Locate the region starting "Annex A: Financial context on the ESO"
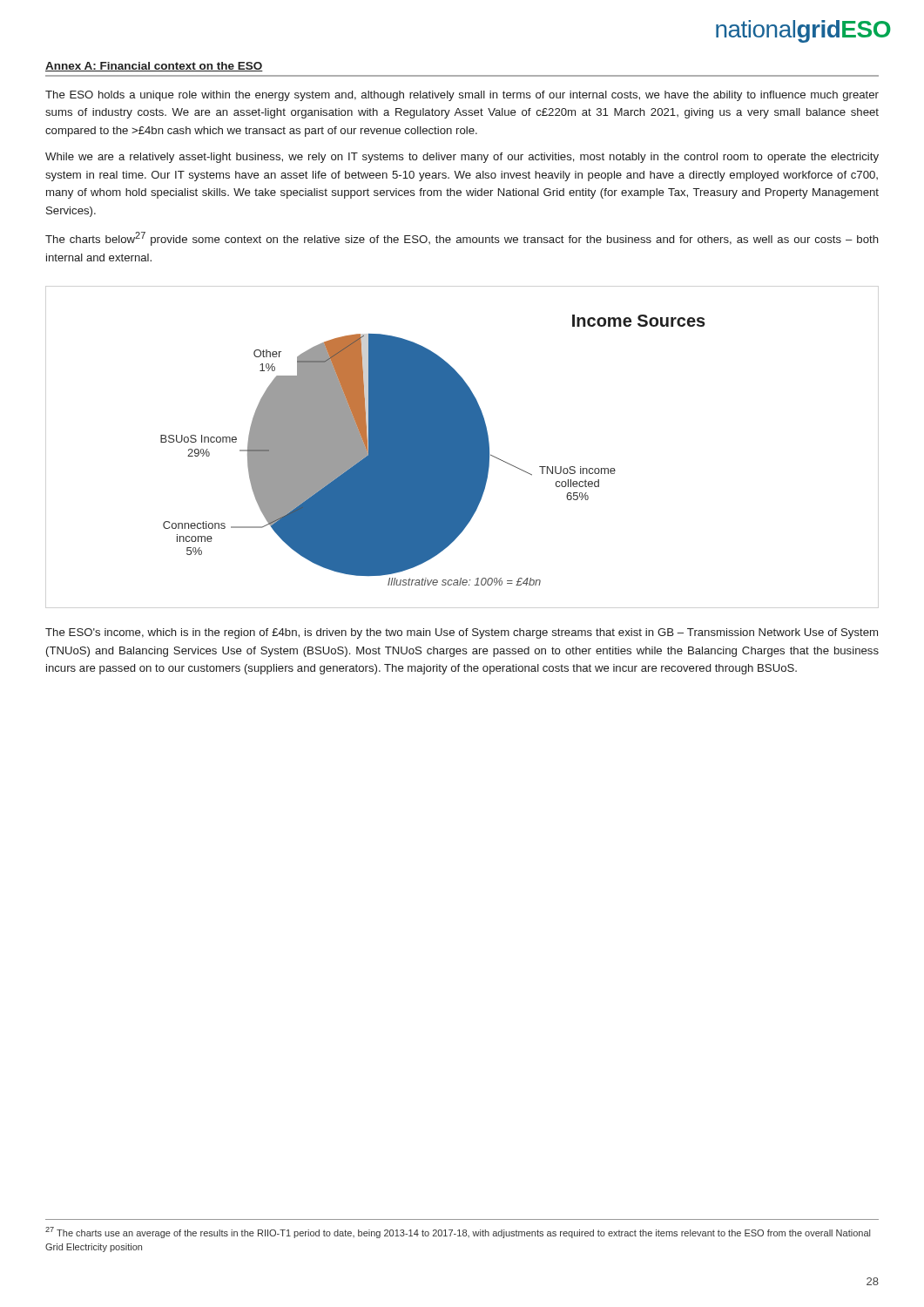 click(x=154, y=66)
